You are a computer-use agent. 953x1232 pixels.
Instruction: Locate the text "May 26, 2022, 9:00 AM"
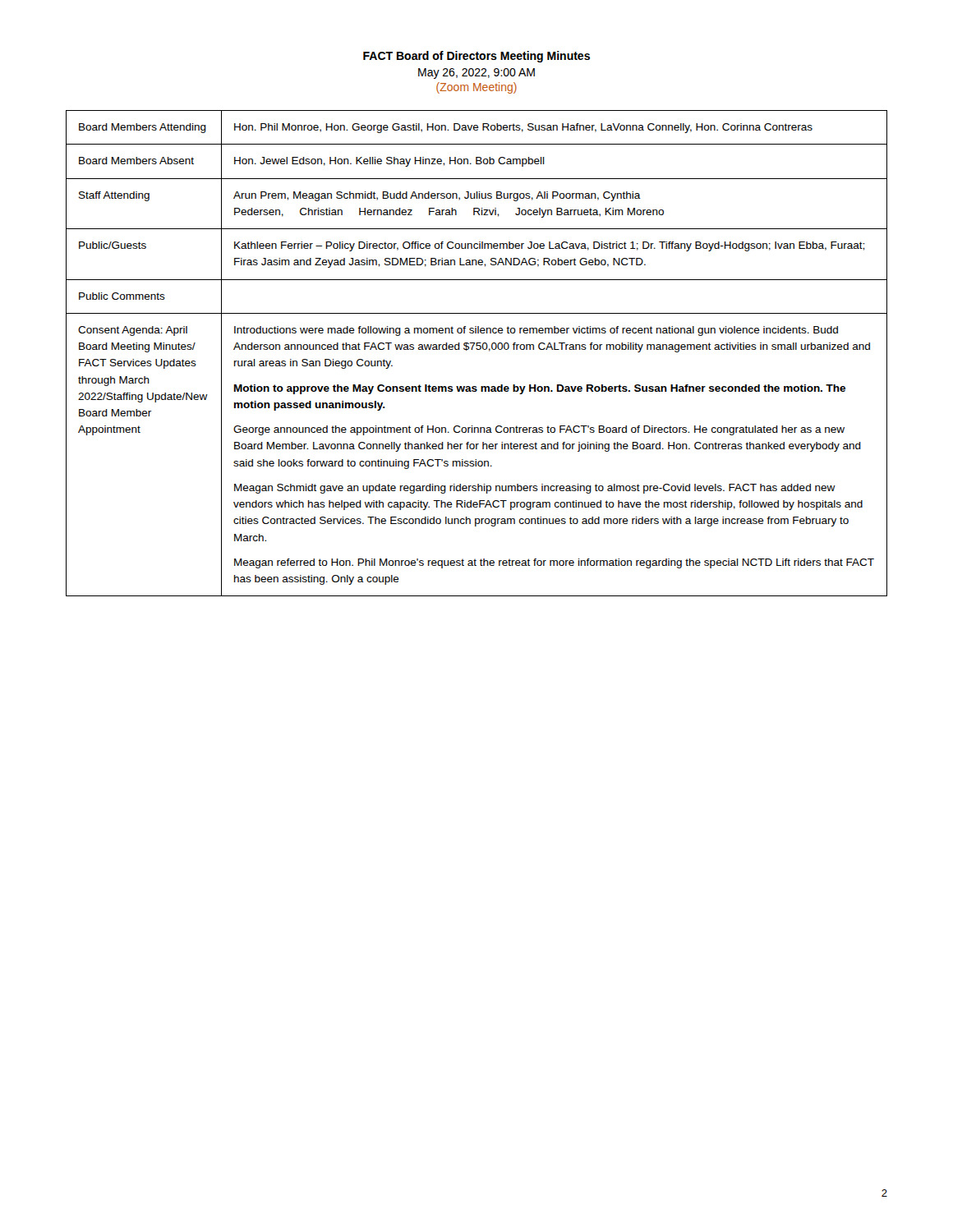(476, 72)
